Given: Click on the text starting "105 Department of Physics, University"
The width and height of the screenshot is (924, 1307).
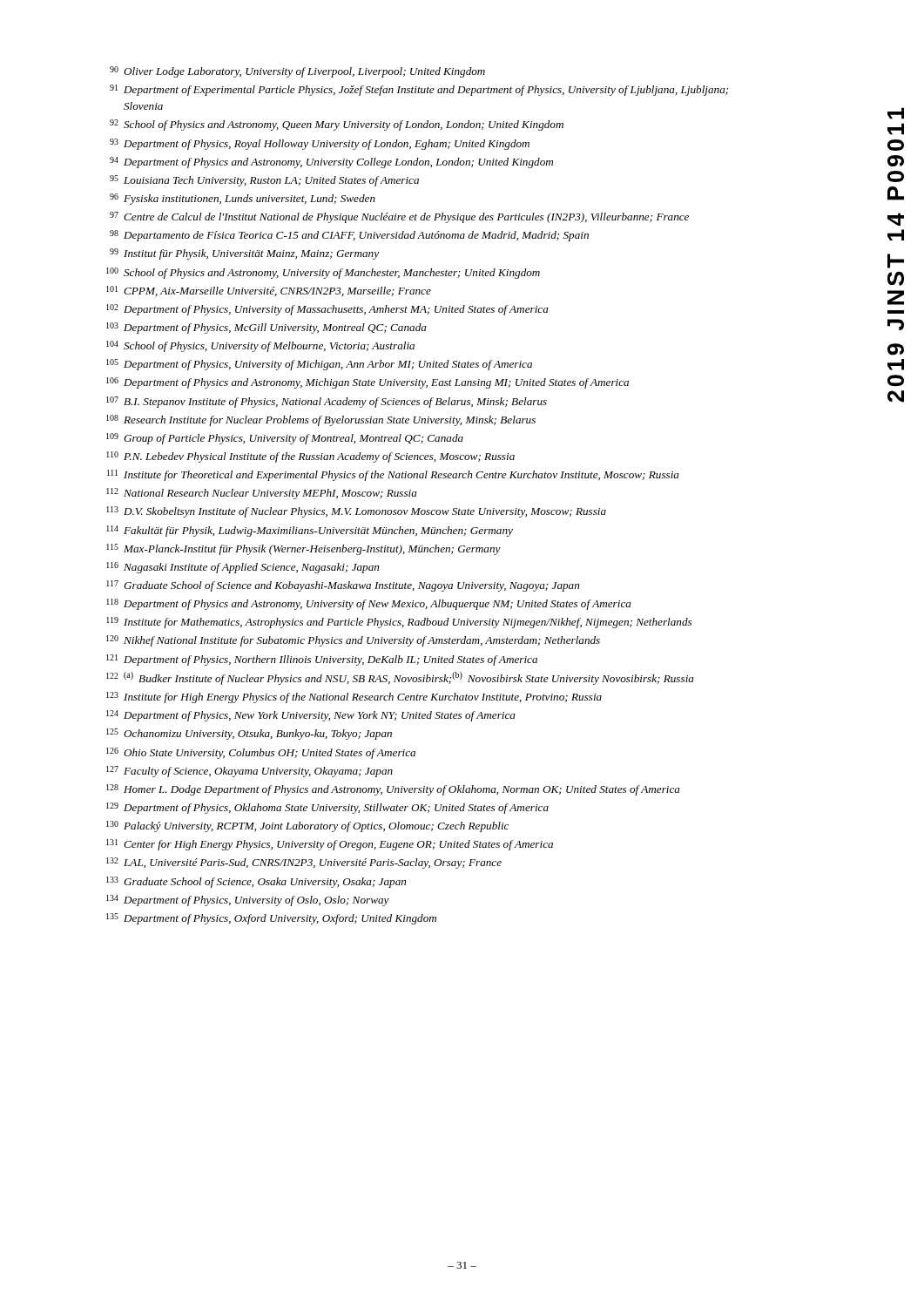Looking at the screenshot, I should pyautogui.click(x=418, y=364).
